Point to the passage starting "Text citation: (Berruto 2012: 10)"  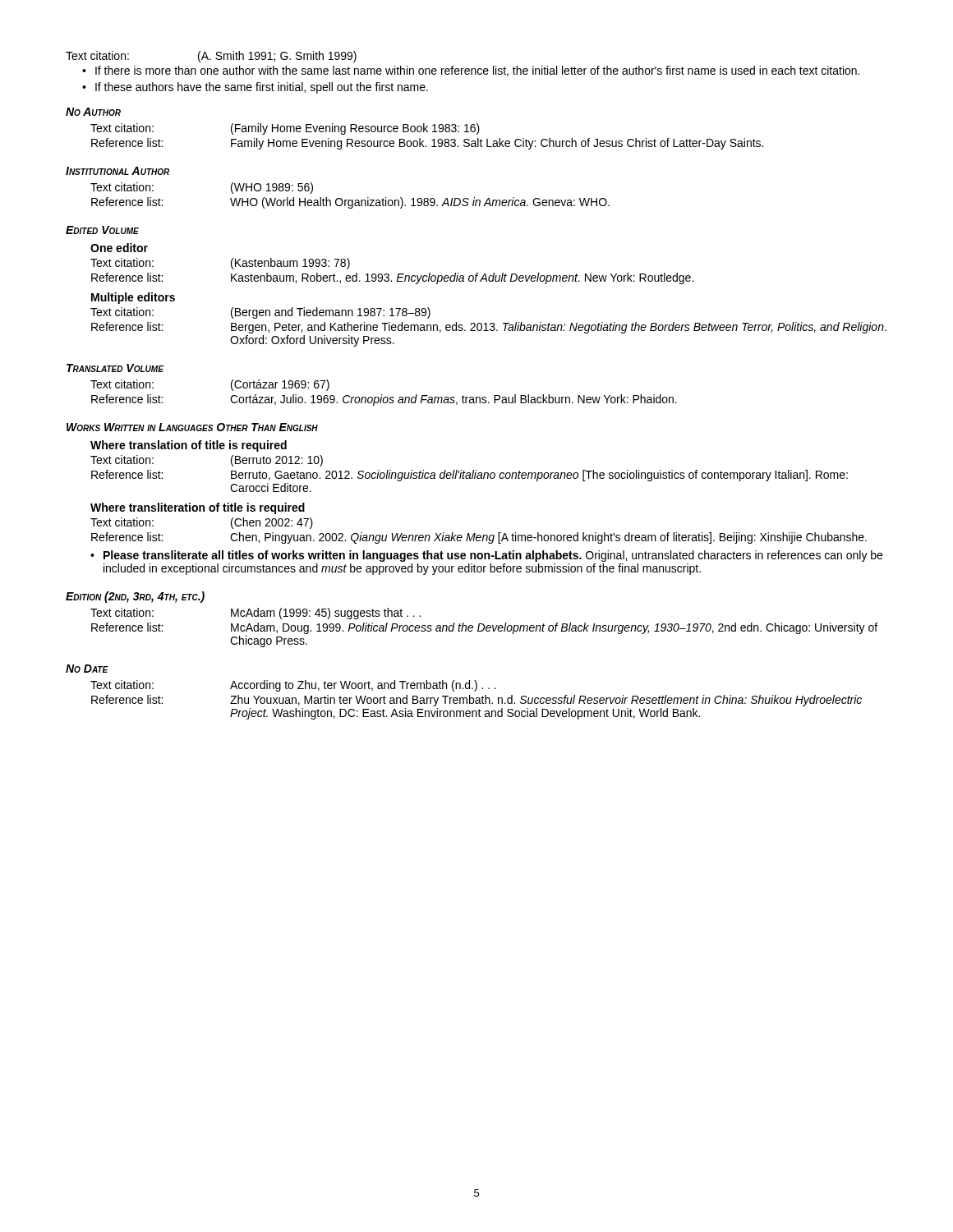click(x=121, y=460)
